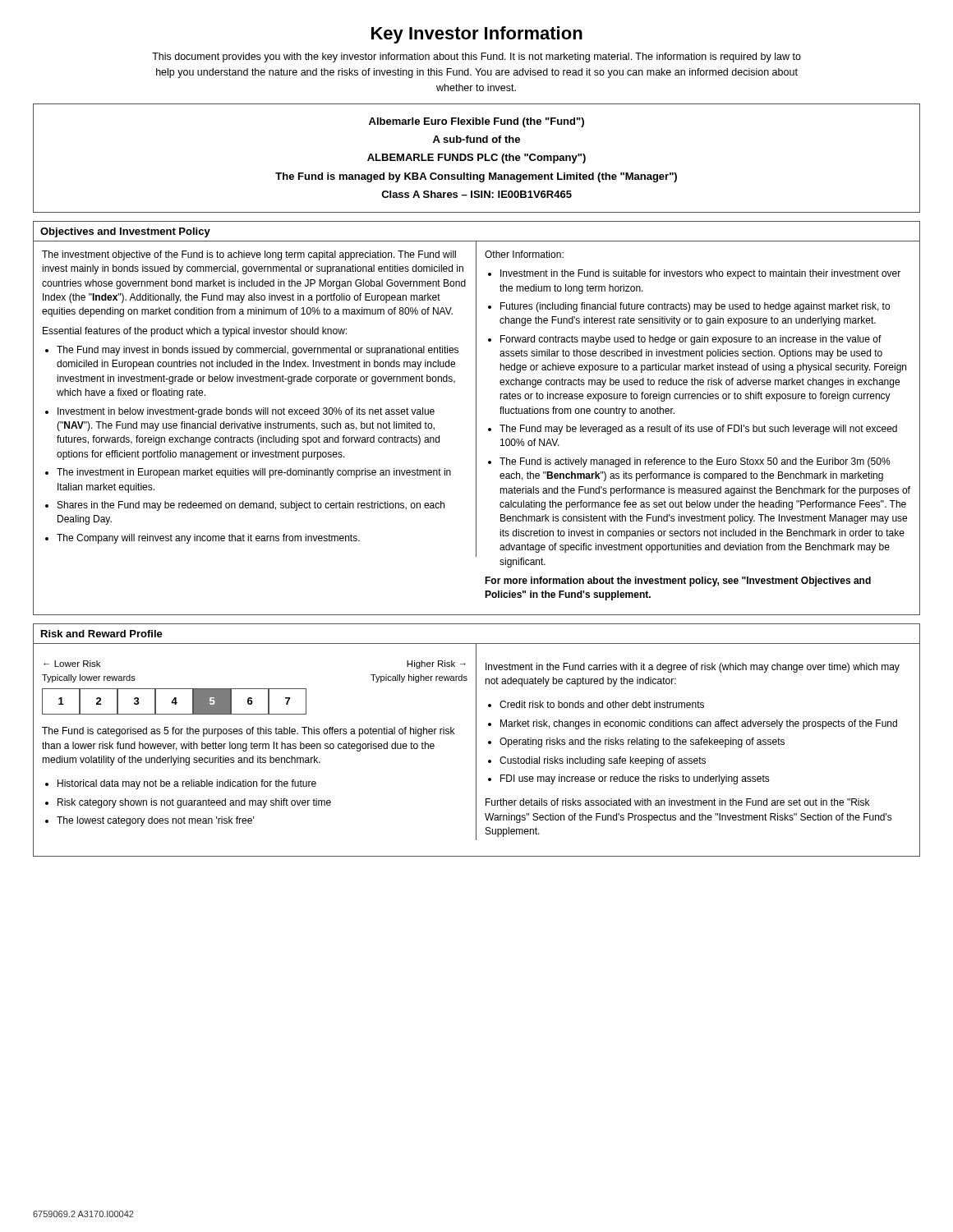Click on the list item that says "Credit risk to bonds and other"
953x1232 pixels.
[x=602, y=705]
